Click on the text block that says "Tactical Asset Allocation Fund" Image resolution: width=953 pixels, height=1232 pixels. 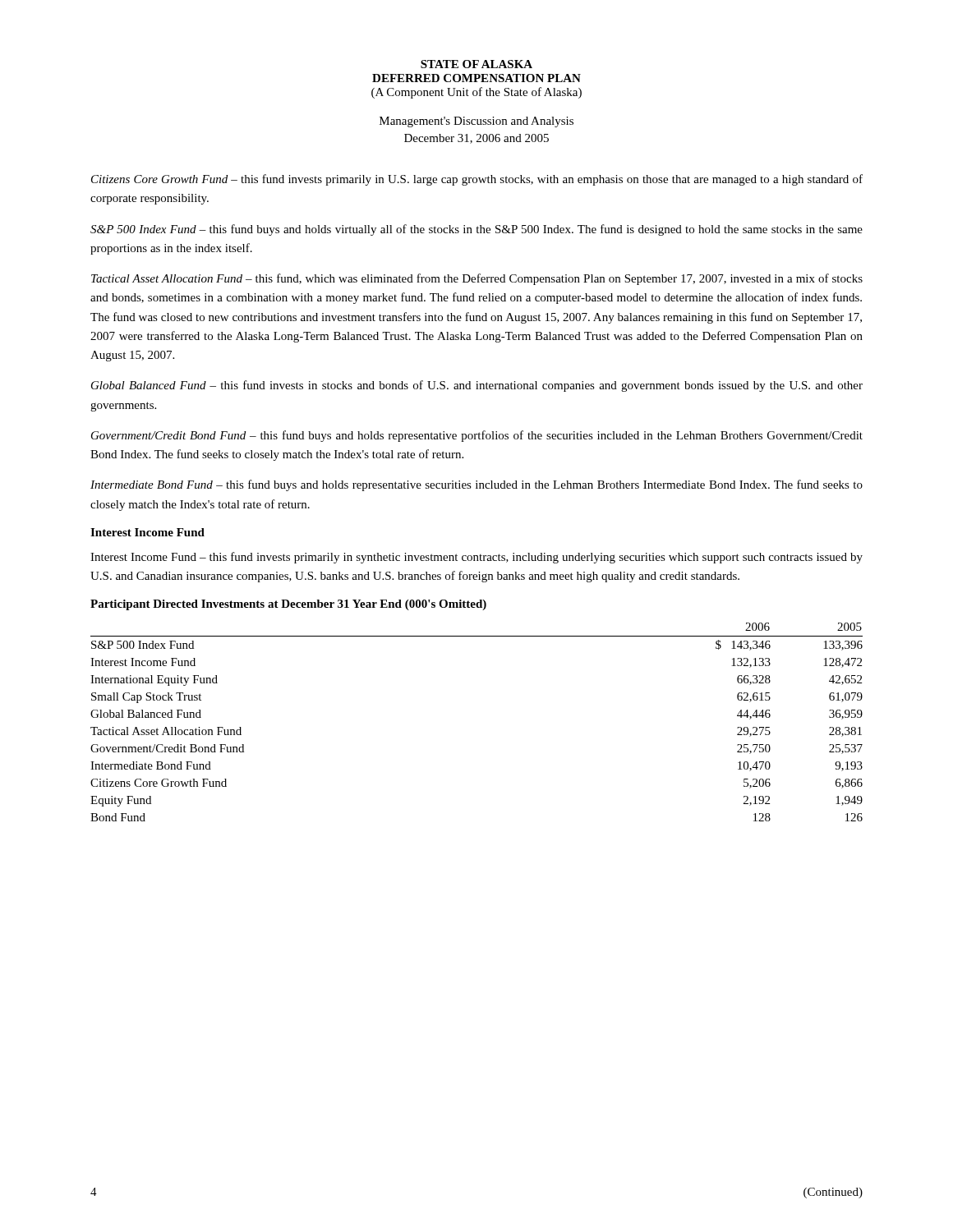tap(476, 317)
